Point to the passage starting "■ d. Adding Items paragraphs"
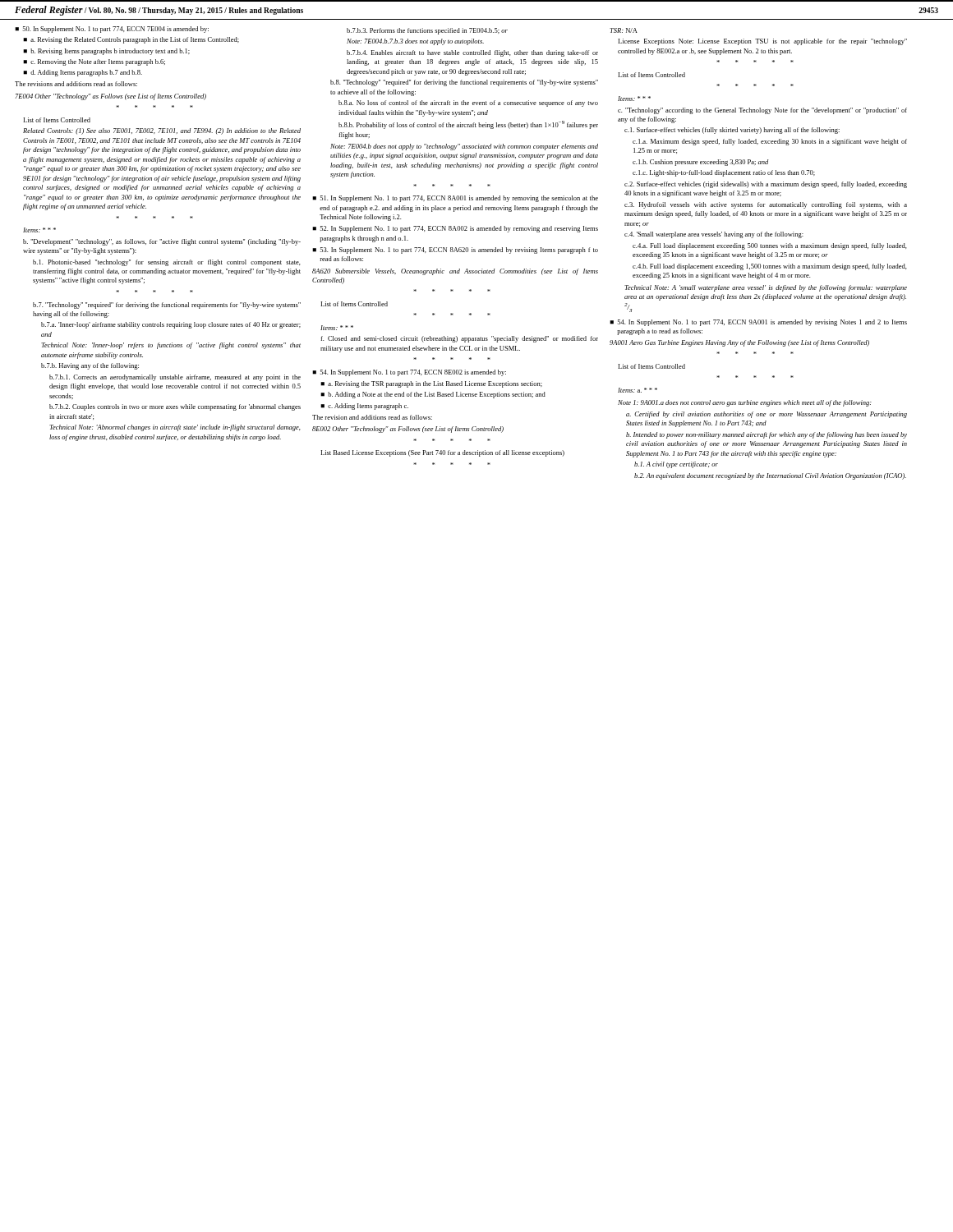The height and width of the screenshot is (1232, 953). pos(162,73)
